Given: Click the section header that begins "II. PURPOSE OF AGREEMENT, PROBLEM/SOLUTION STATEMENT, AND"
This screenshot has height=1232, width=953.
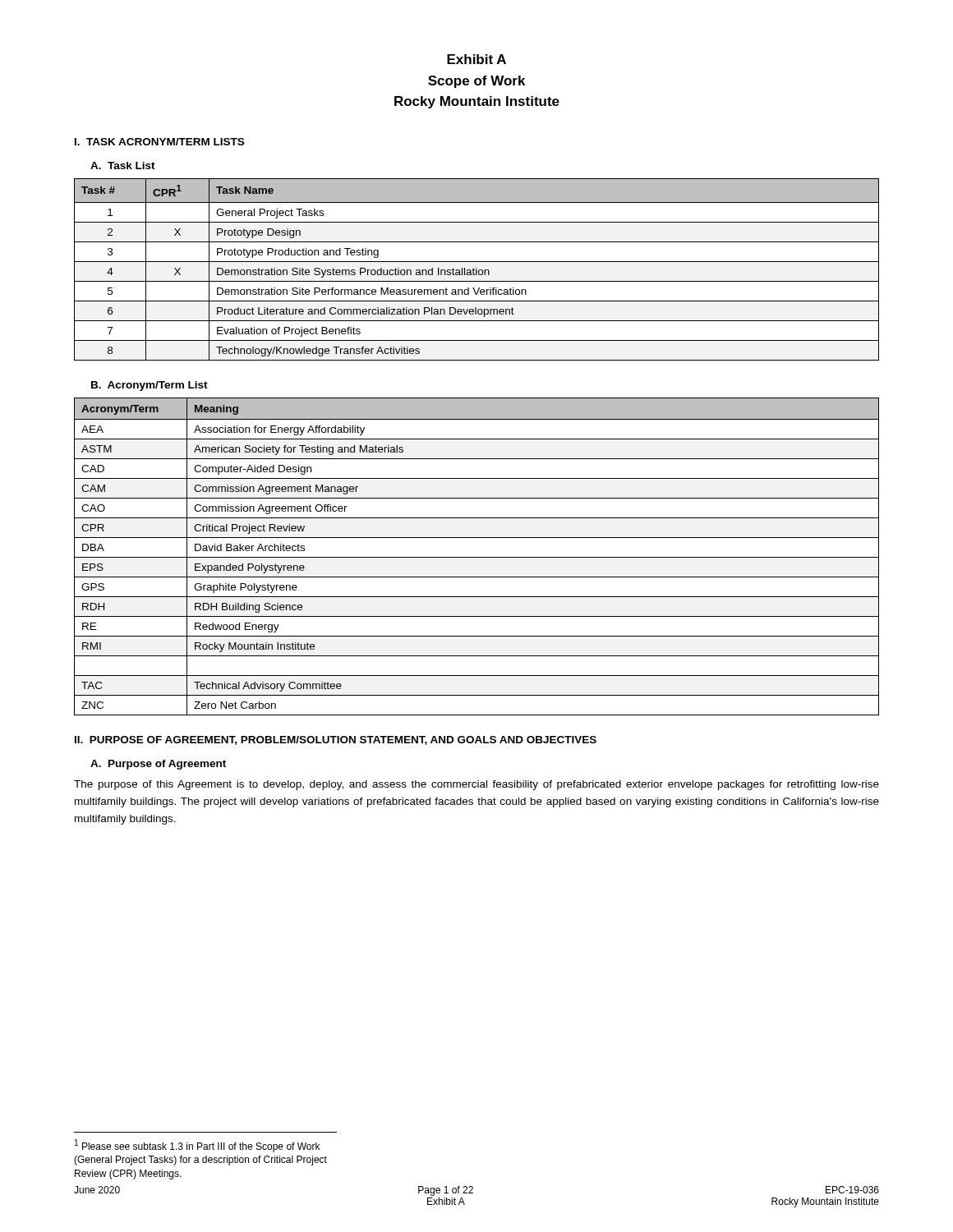Looking at the screenshot, I should click(335, 740).
